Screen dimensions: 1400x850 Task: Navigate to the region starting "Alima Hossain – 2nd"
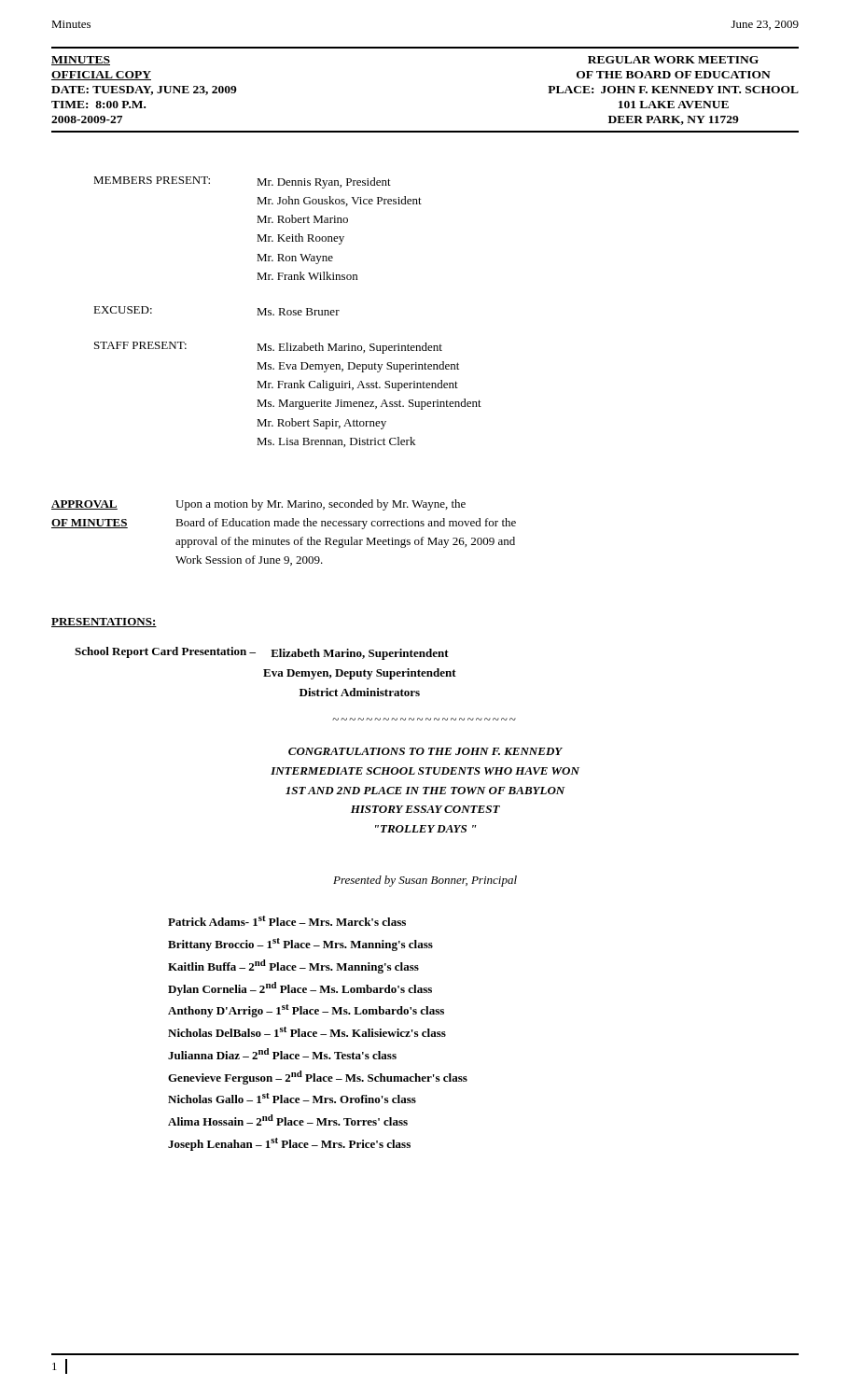(288, 1120)
